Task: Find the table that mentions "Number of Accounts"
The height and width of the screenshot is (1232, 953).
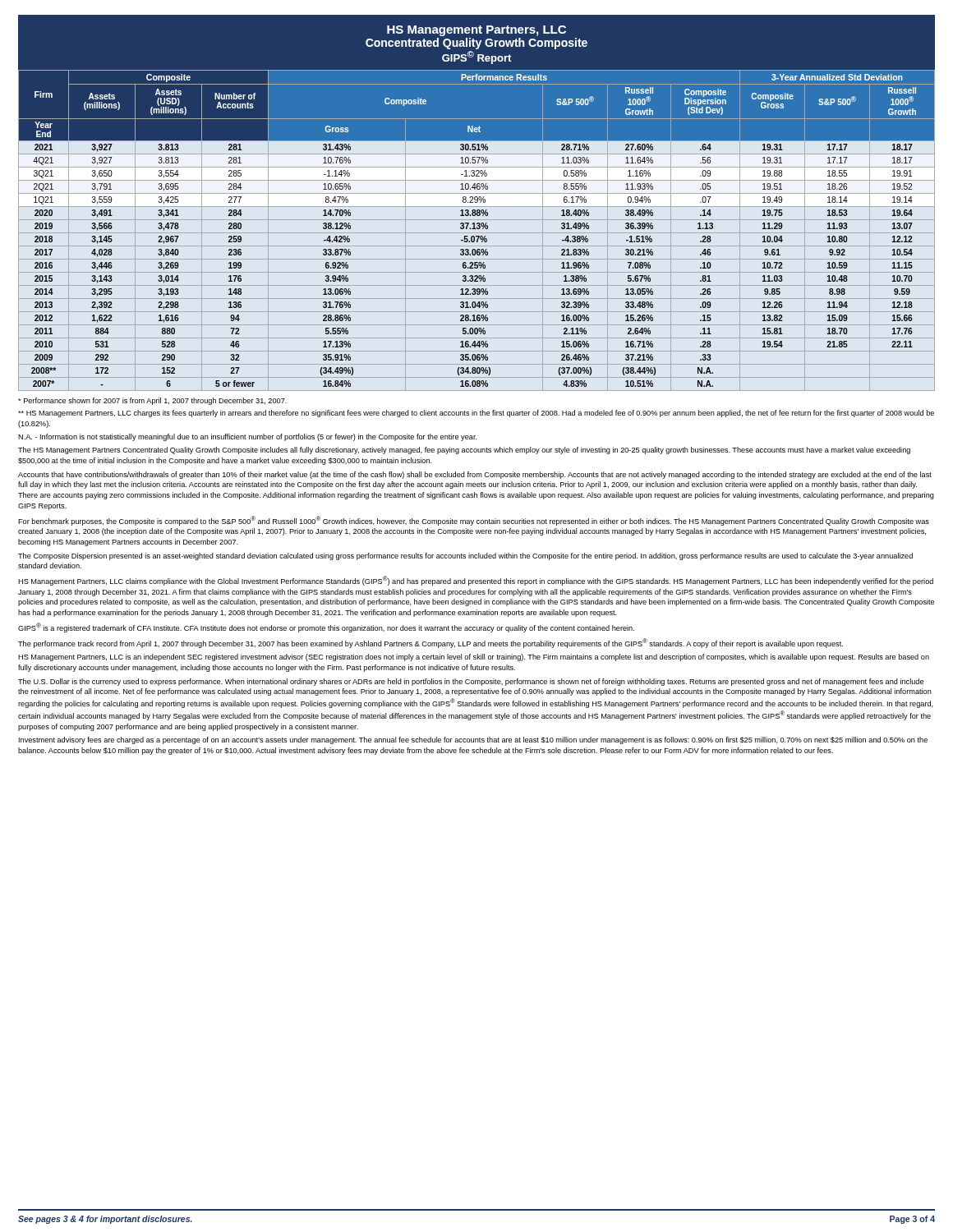Action: coord(476,230)
